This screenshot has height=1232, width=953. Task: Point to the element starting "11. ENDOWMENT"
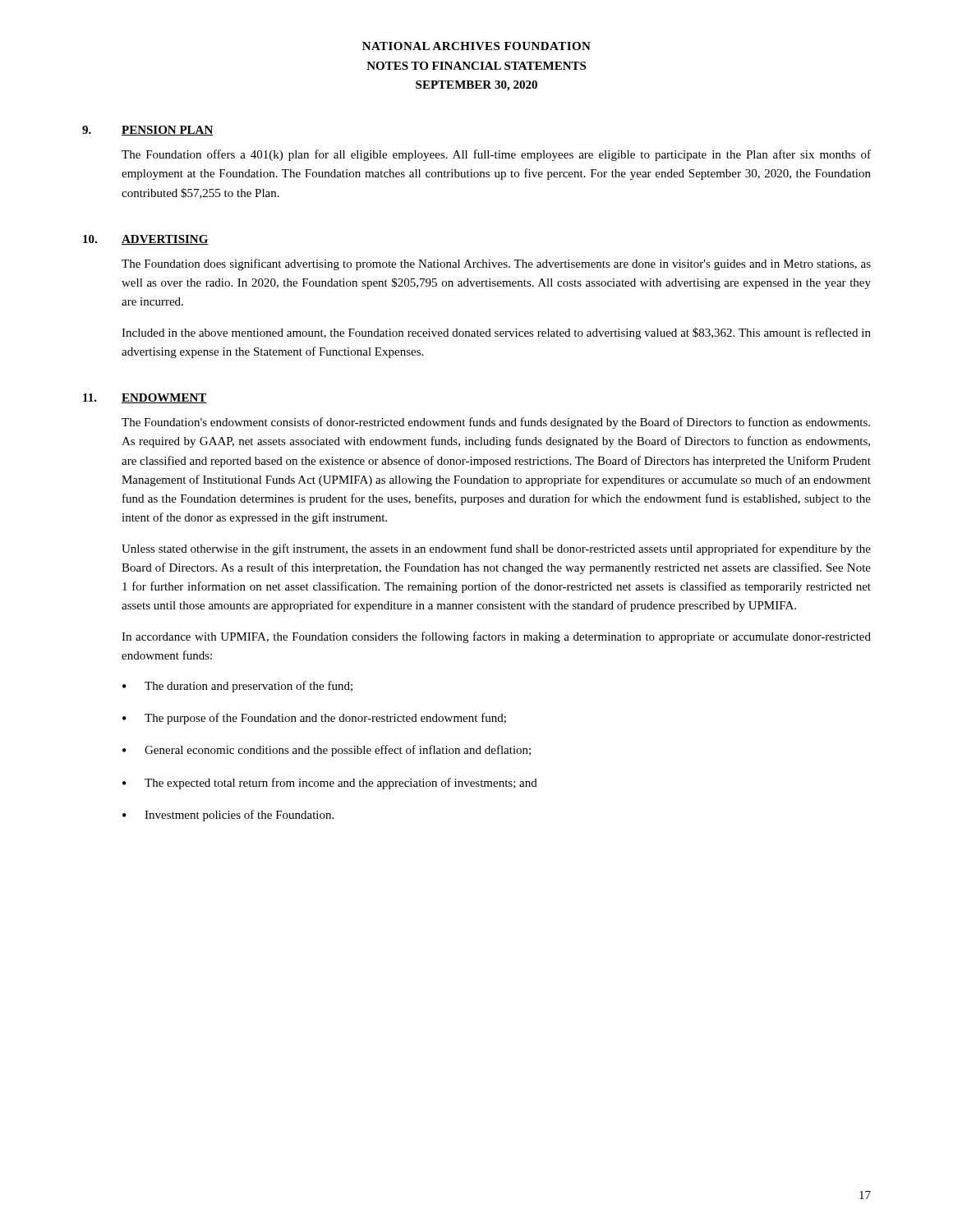[144, 398]
